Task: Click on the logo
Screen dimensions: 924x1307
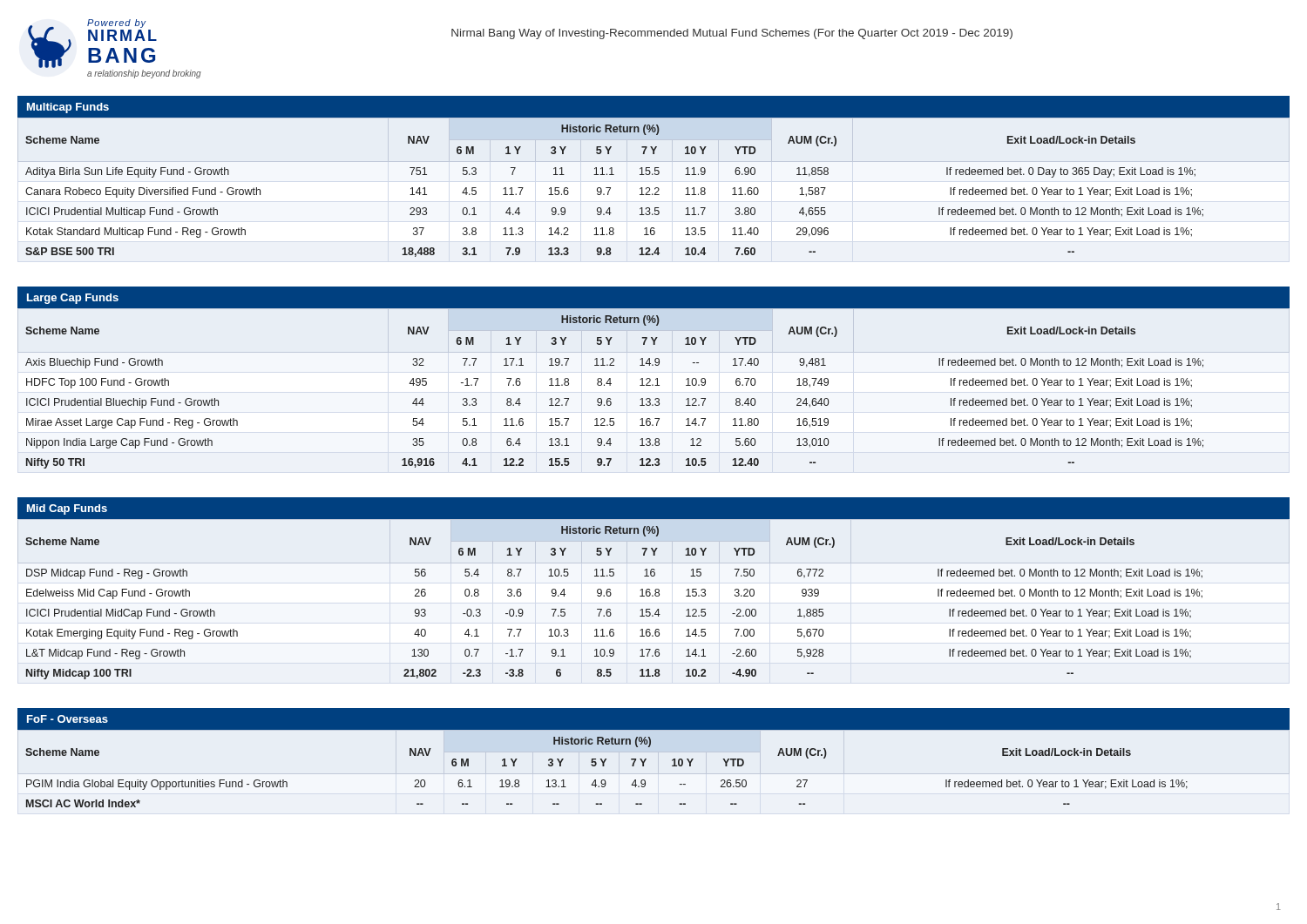Action: [x=192, y=48]
